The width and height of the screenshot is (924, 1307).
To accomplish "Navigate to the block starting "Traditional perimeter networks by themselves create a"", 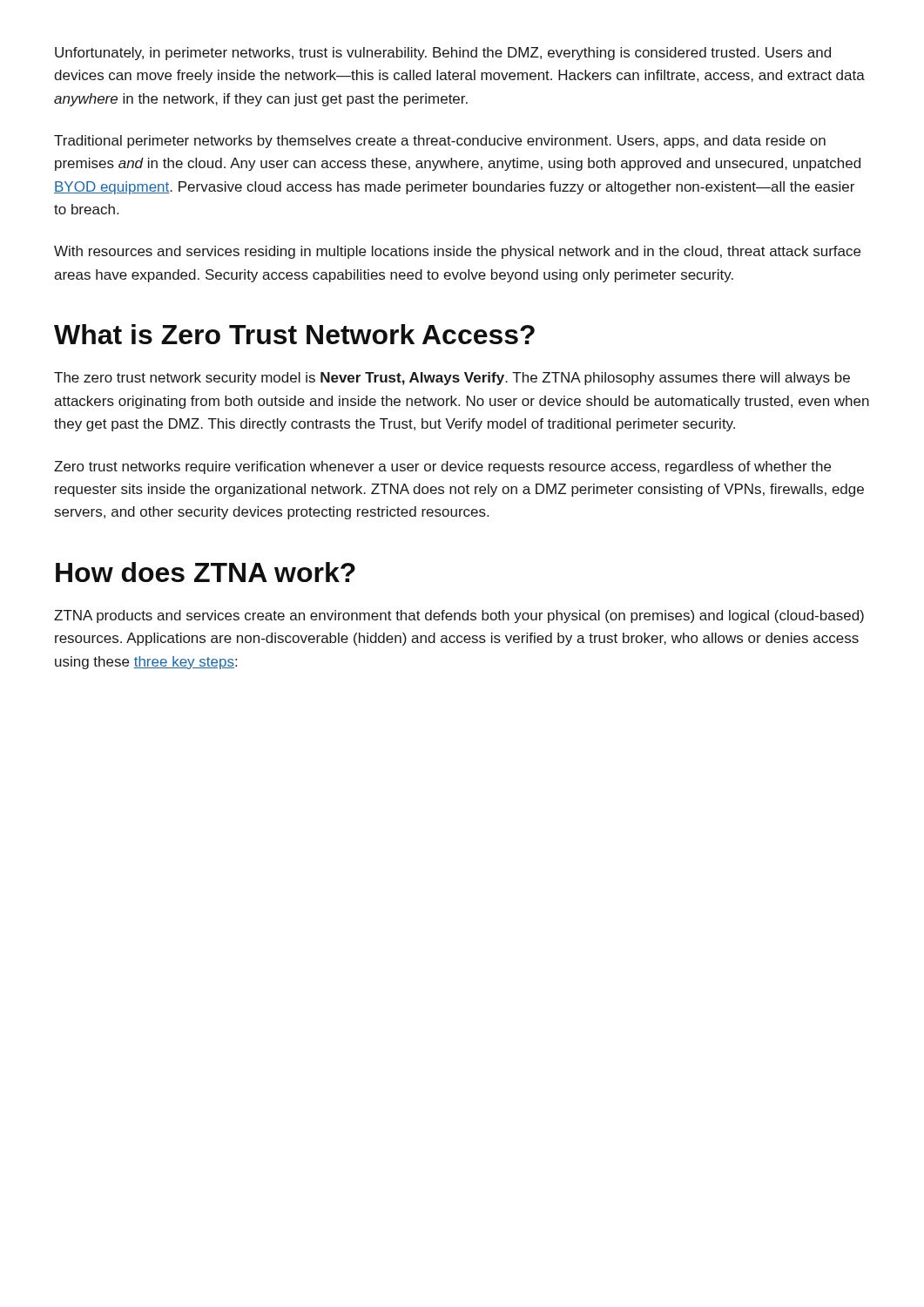I will pos(458,175).
